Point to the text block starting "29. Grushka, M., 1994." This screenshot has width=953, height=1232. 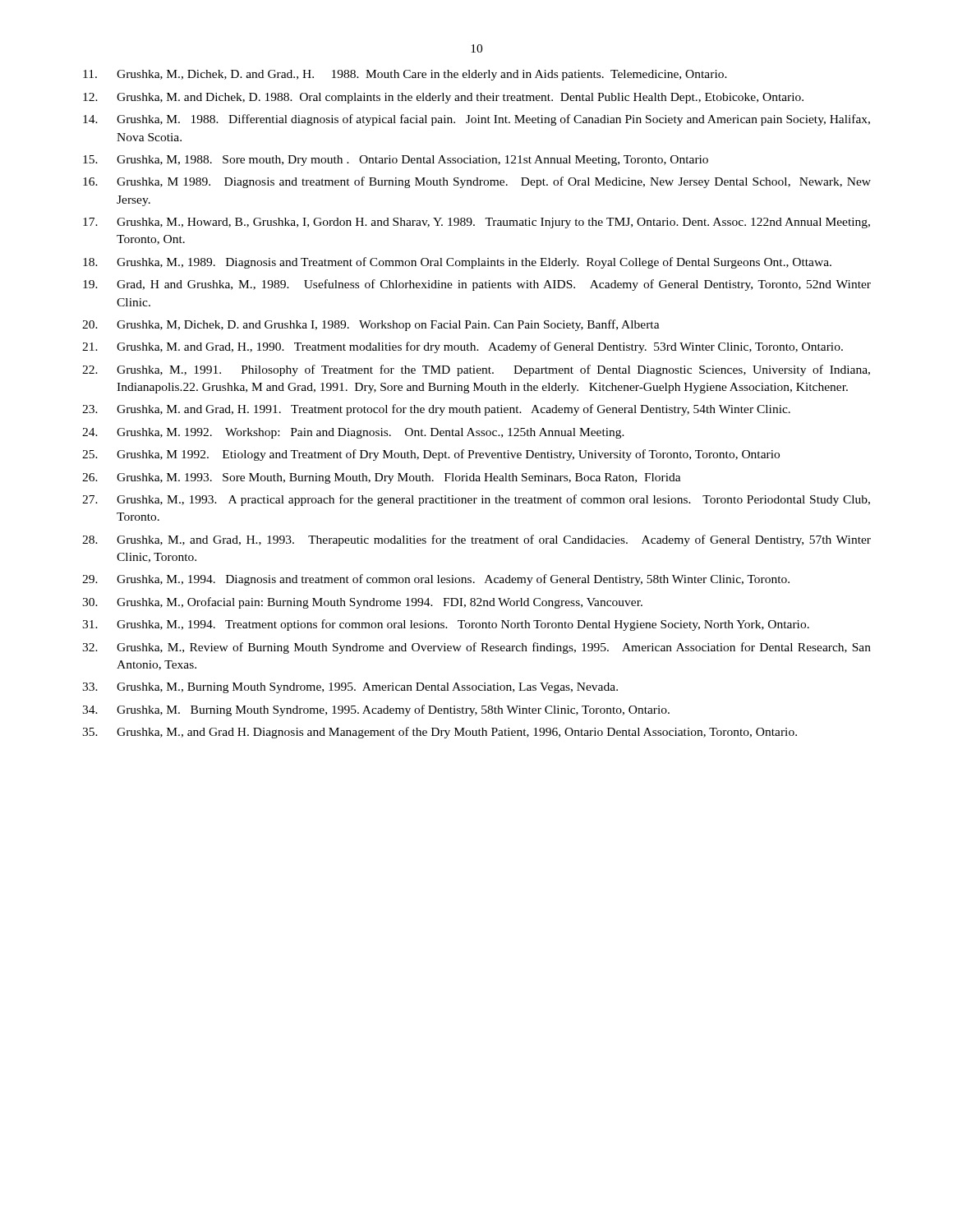click(476, 579)
